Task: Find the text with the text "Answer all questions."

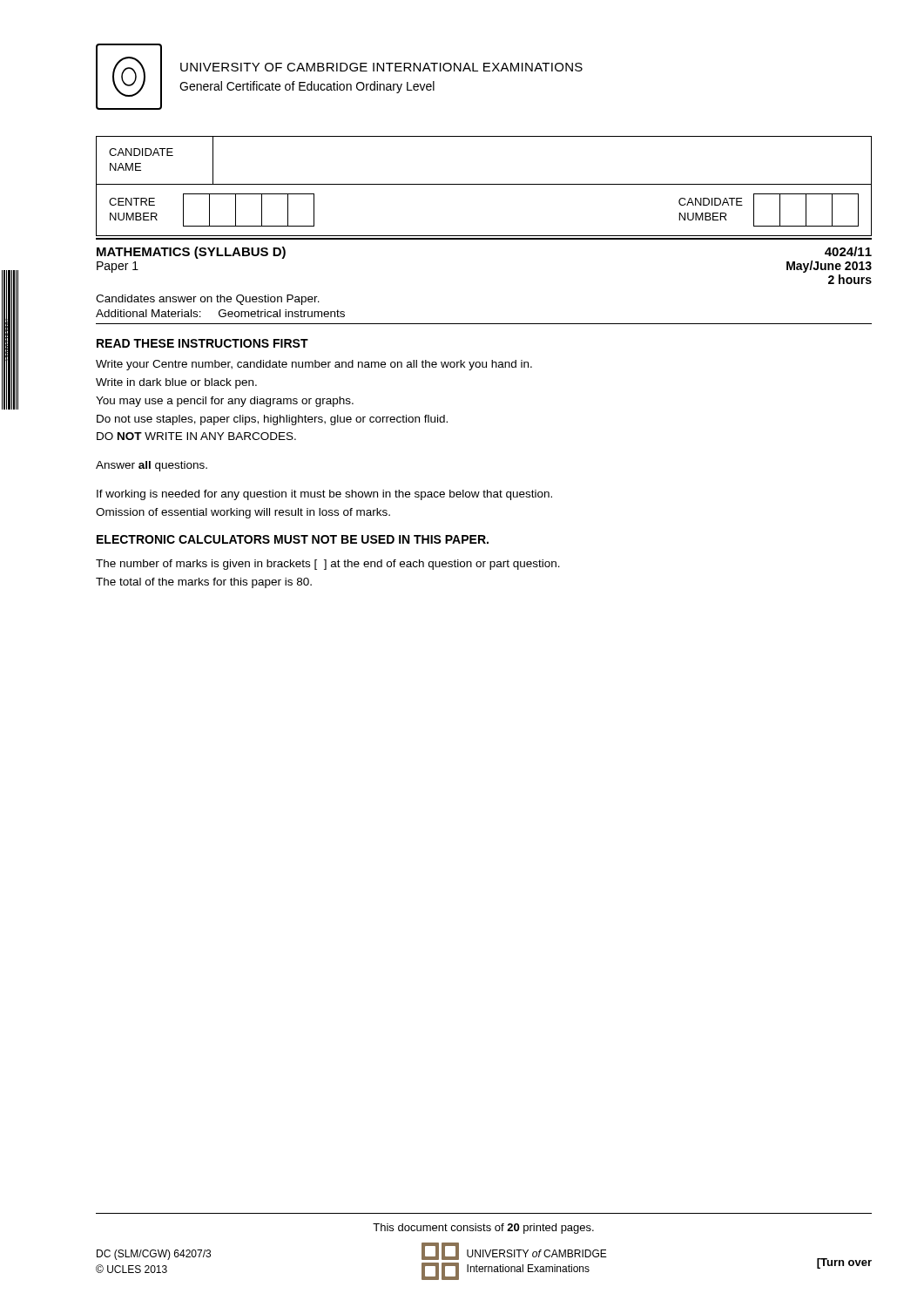Action: [x=152, y=466]
